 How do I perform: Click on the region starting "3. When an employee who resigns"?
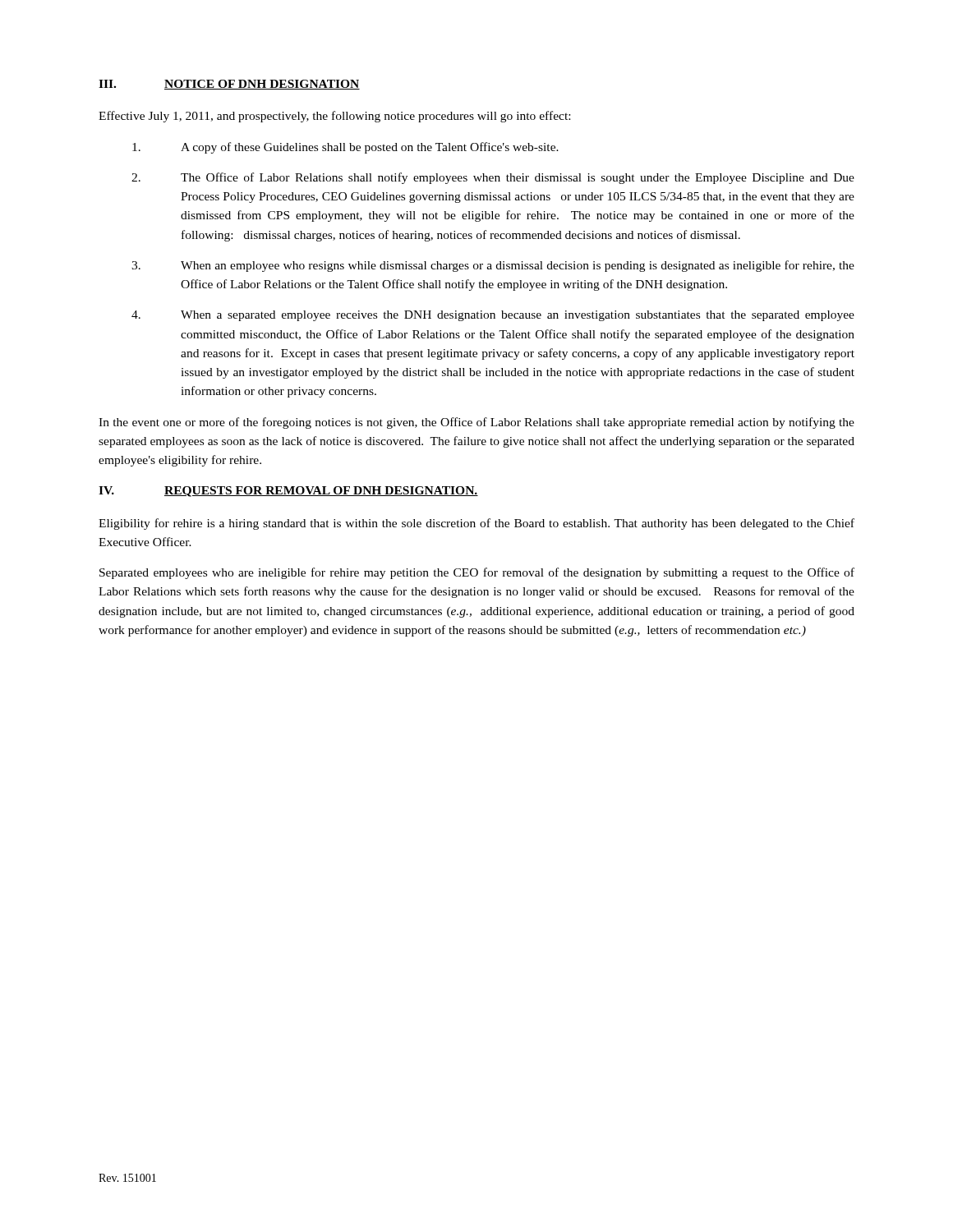[x=476, y=274]
